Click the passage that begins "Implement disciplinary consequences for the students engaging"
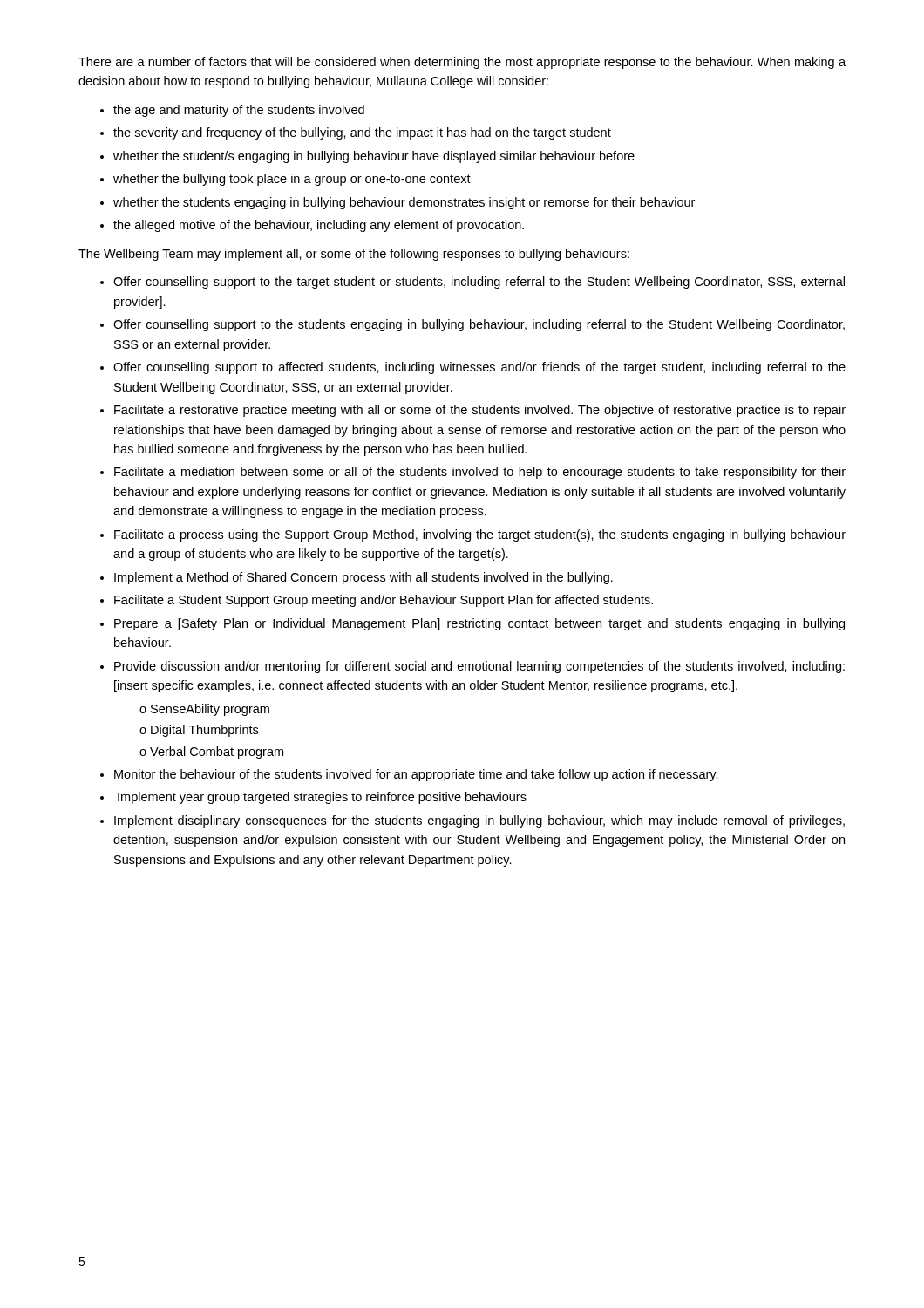Screen dimensions: 1308x924 pos(479,840)
